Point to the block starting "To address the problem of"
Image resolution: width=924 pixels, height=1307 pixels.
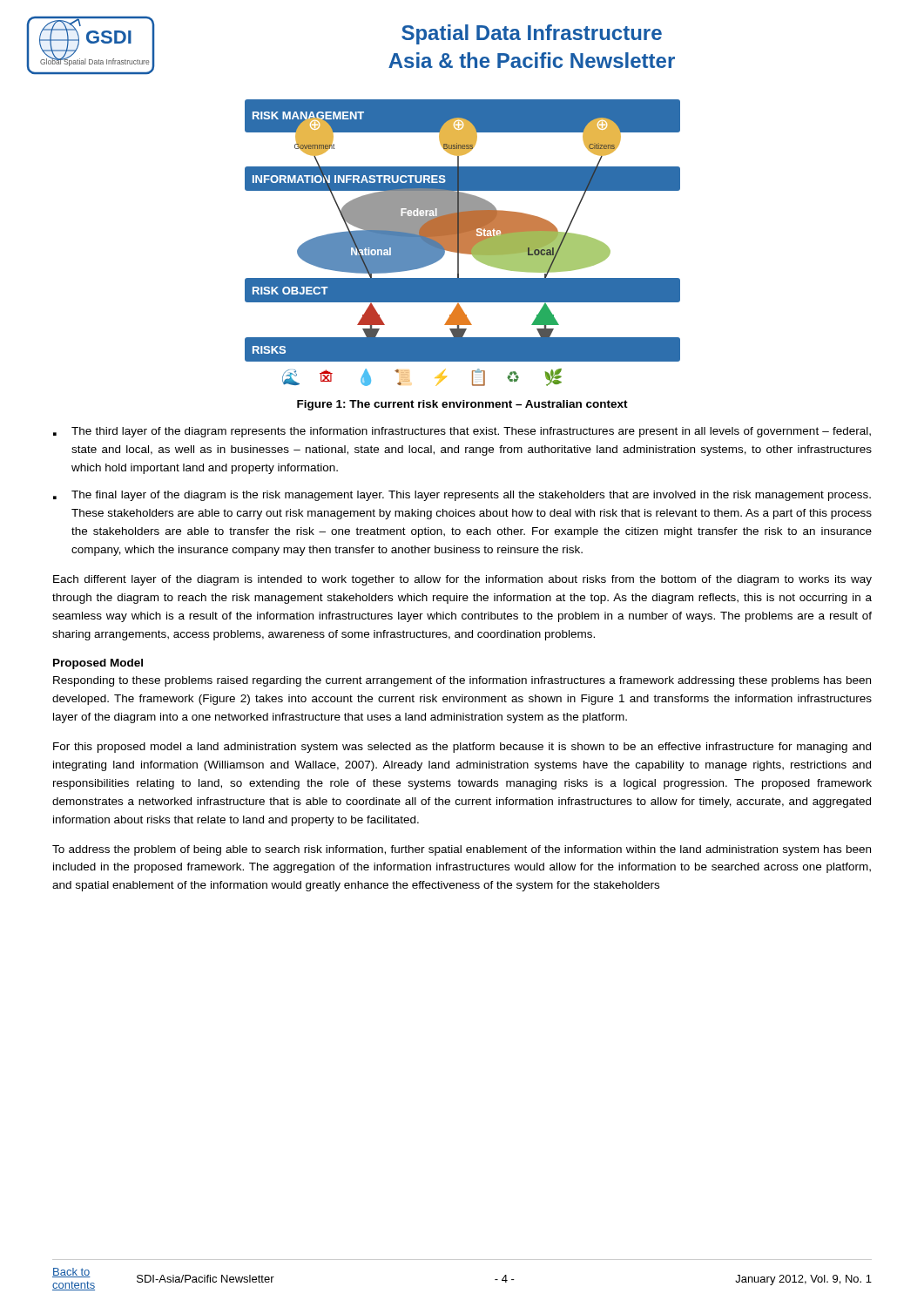point(462,867)
